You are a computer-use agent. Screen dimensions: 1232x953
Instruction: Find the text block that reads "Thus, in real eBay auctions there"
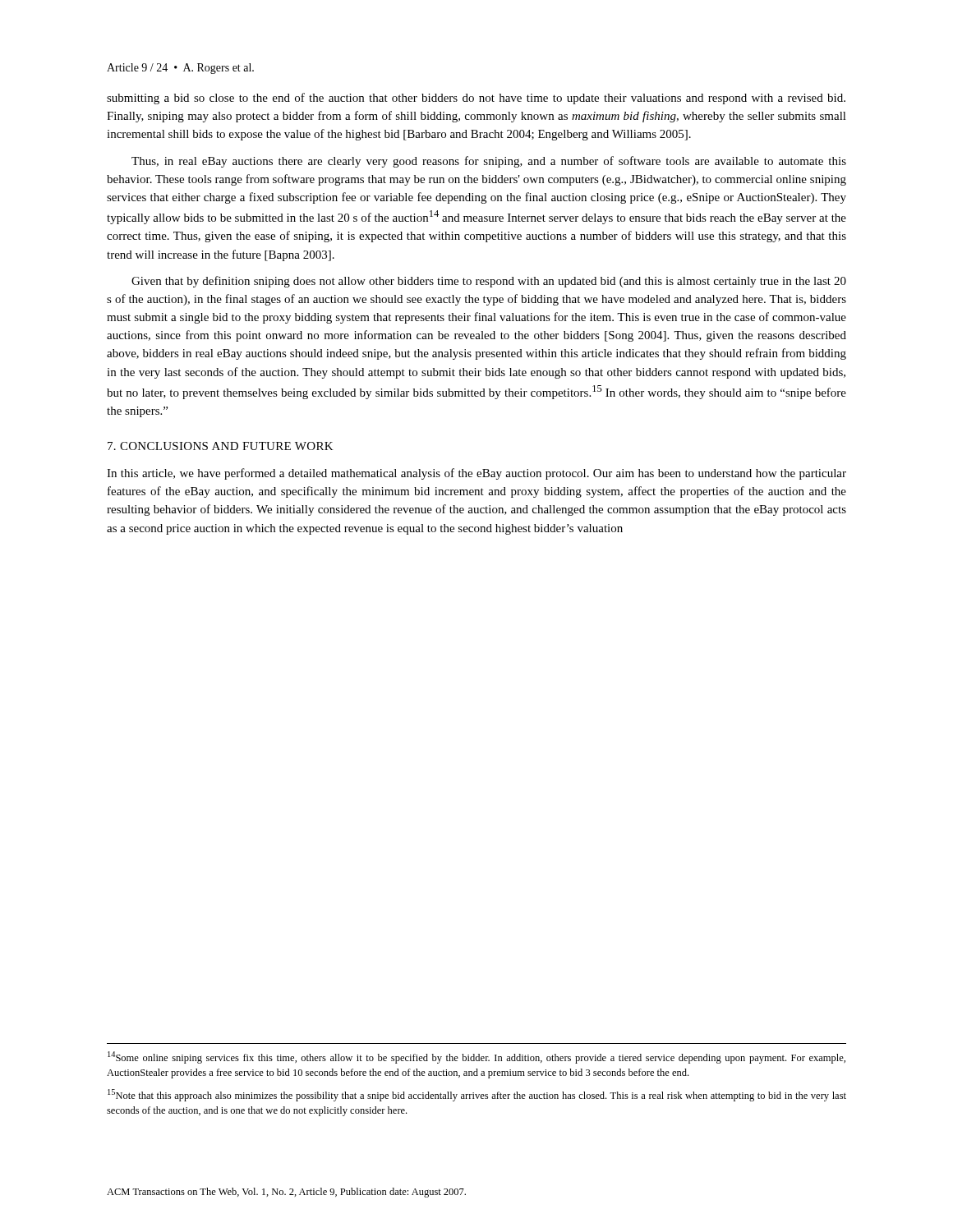[x=476, y=207]
